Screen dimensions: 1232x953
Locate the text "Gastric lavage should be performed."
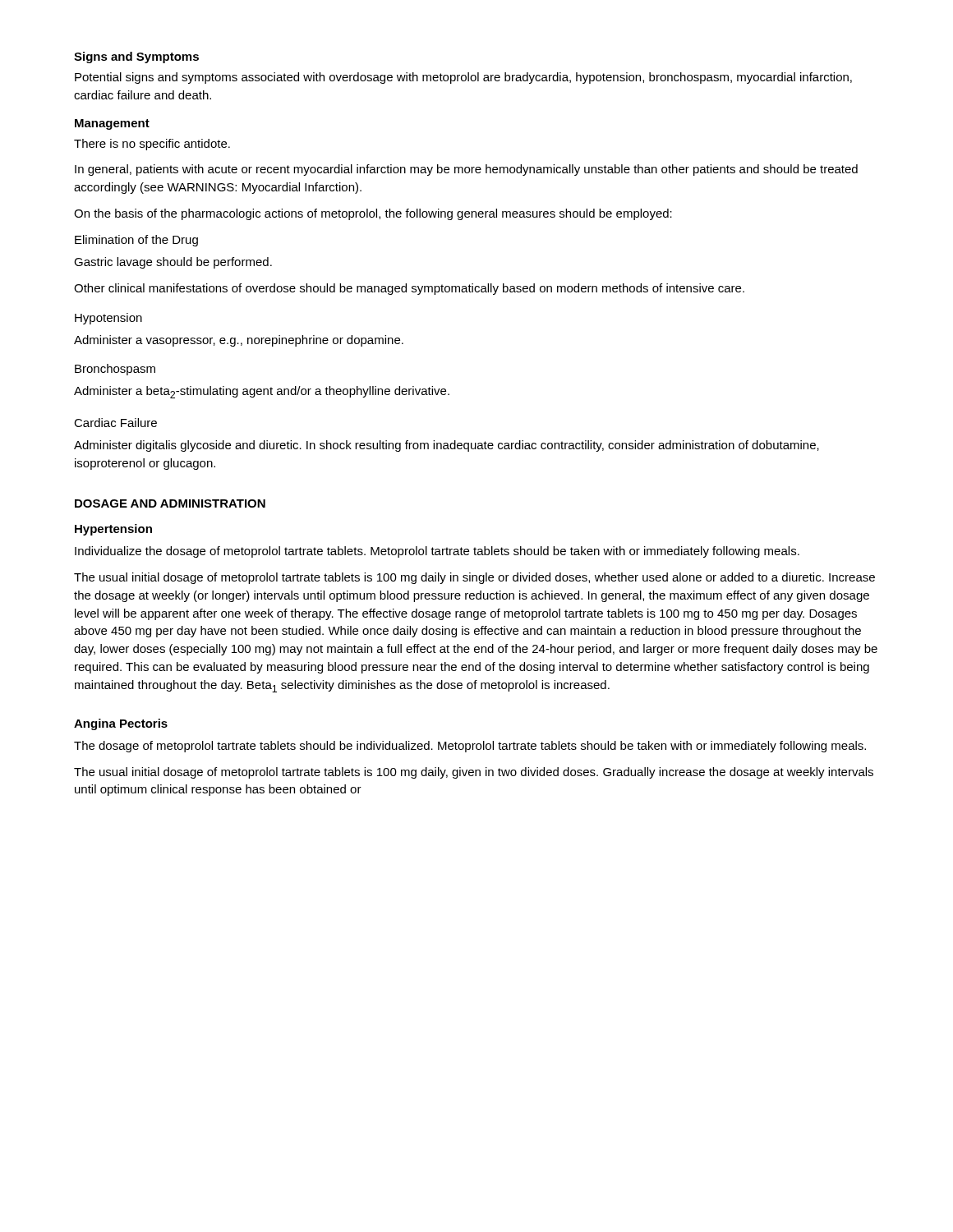[x=173, y=262]
